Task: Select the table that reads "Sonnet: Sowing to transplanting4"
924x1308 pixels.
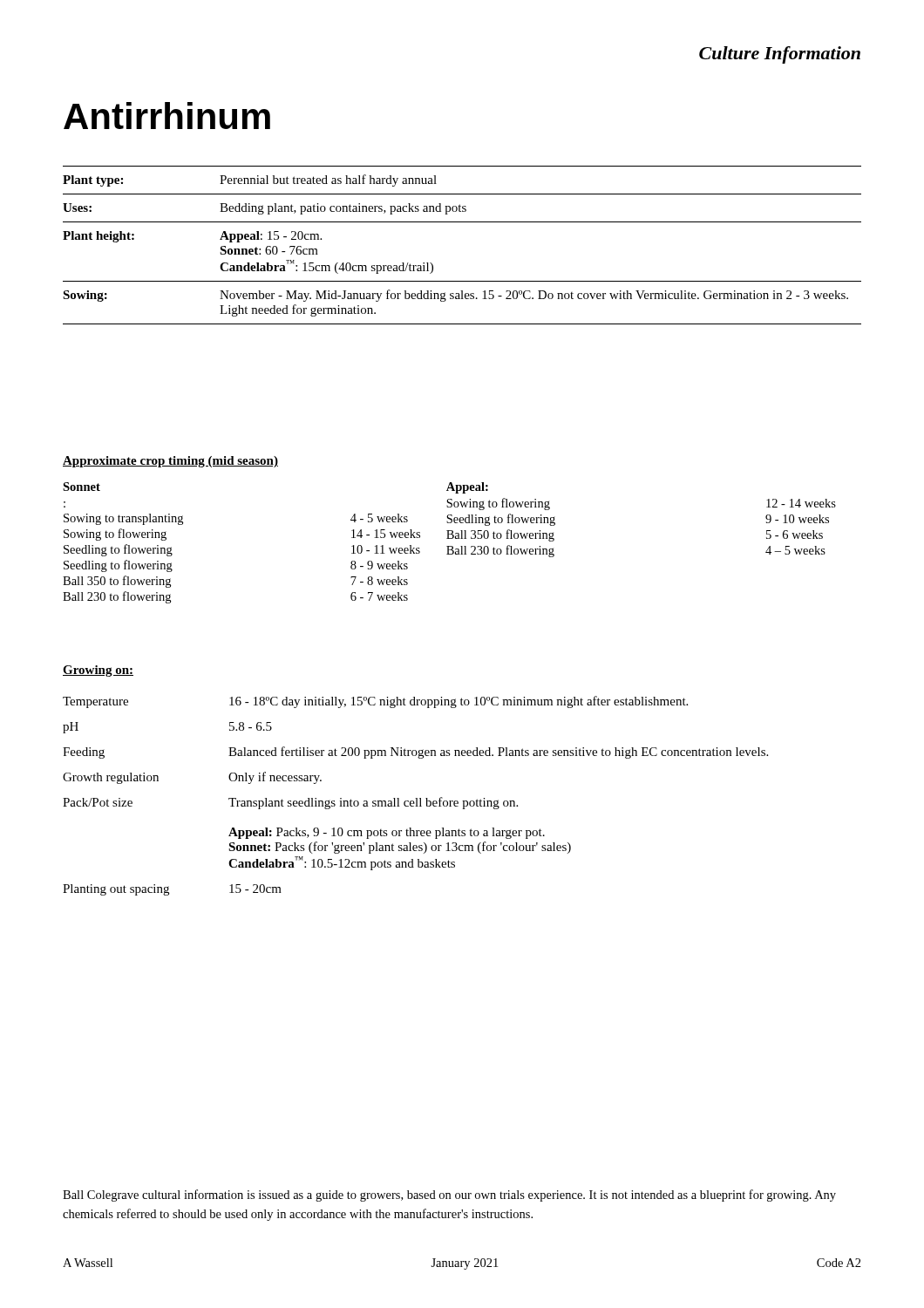Action: 462,542
